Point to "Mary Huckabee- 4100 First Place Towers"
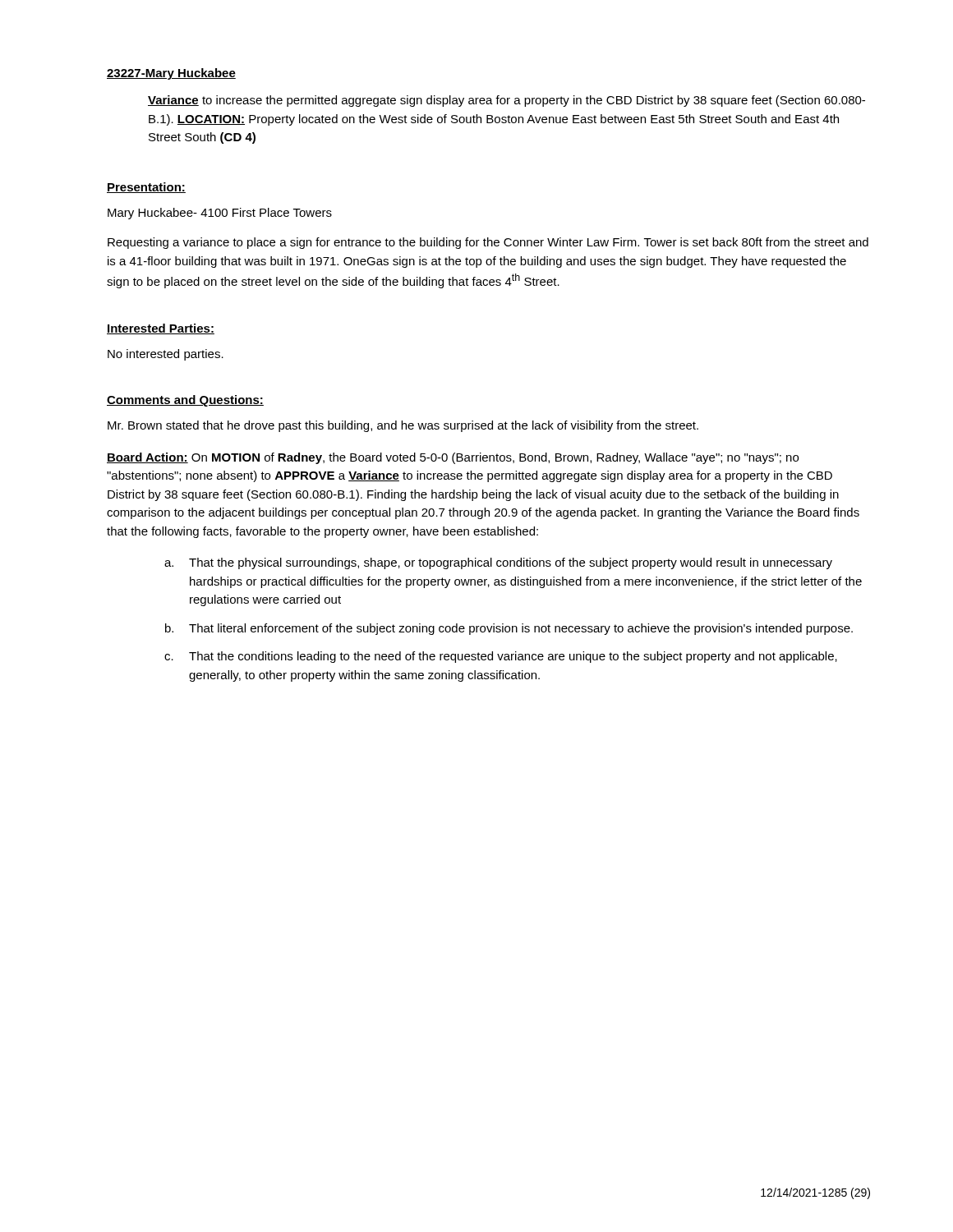The image size is (953, 1232). pyautogui.click(x=219, y=212)
